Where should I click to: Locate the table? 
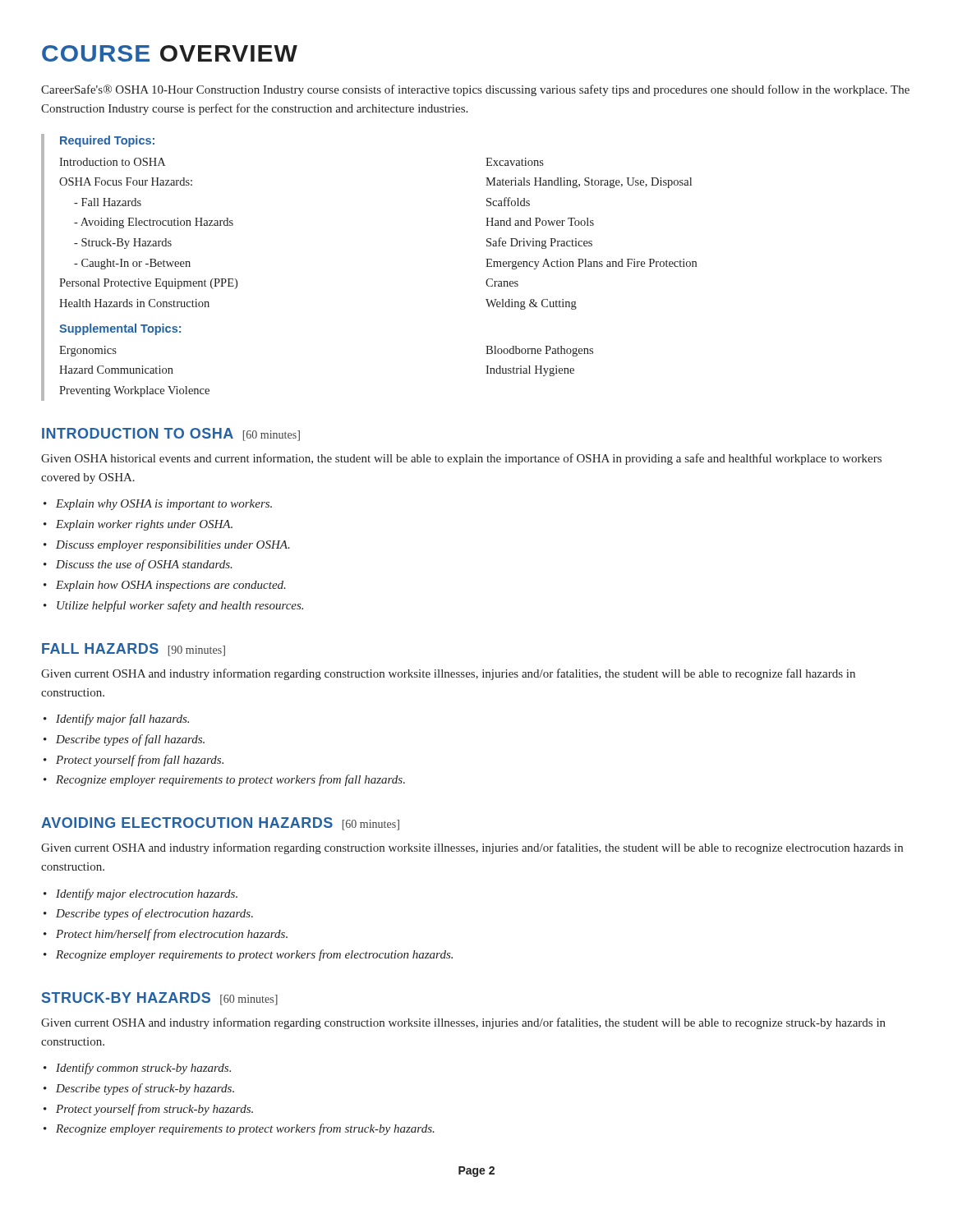click(476, 267)
